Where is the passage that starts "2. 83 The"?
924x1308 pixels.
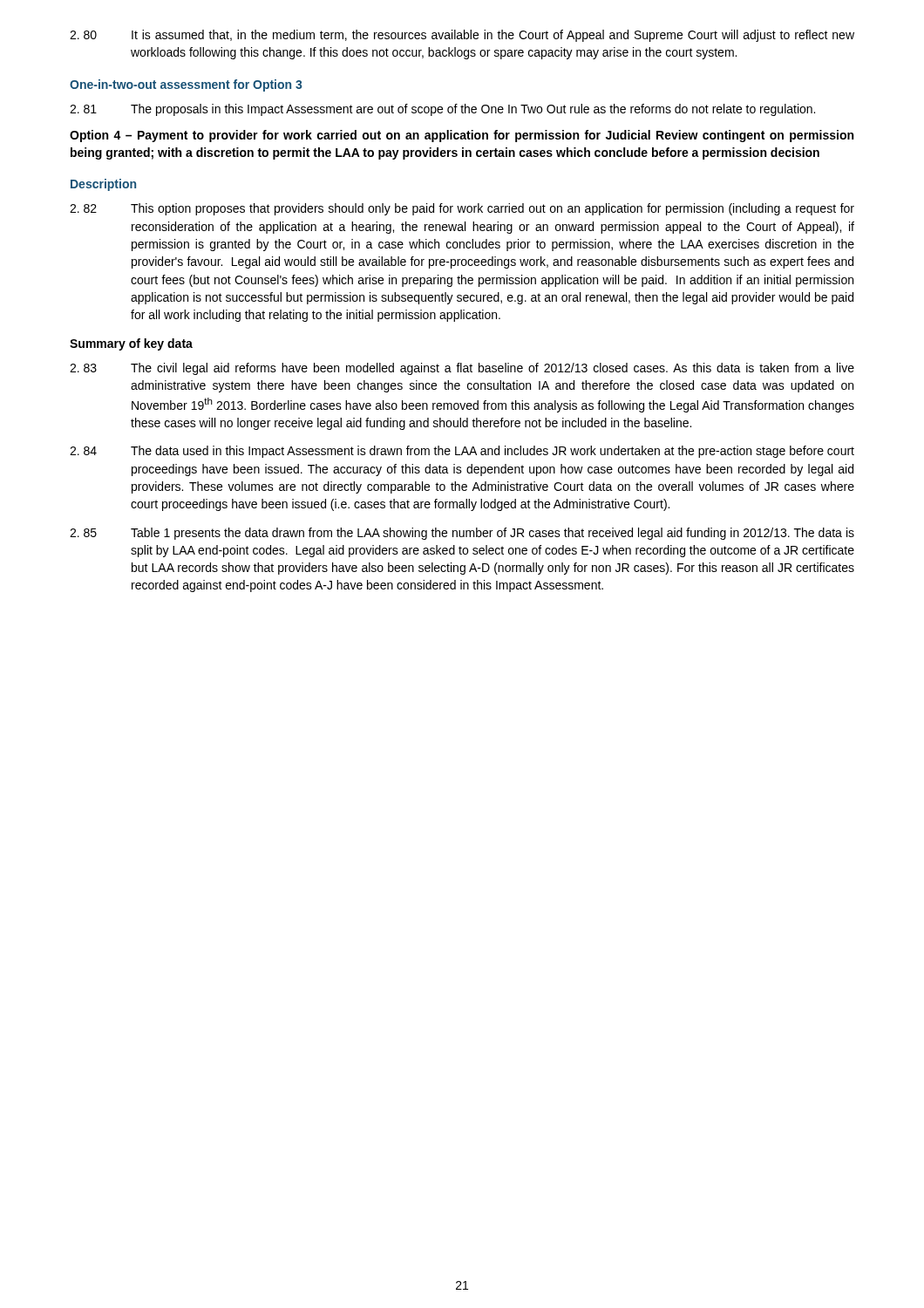tap(462, 395)
